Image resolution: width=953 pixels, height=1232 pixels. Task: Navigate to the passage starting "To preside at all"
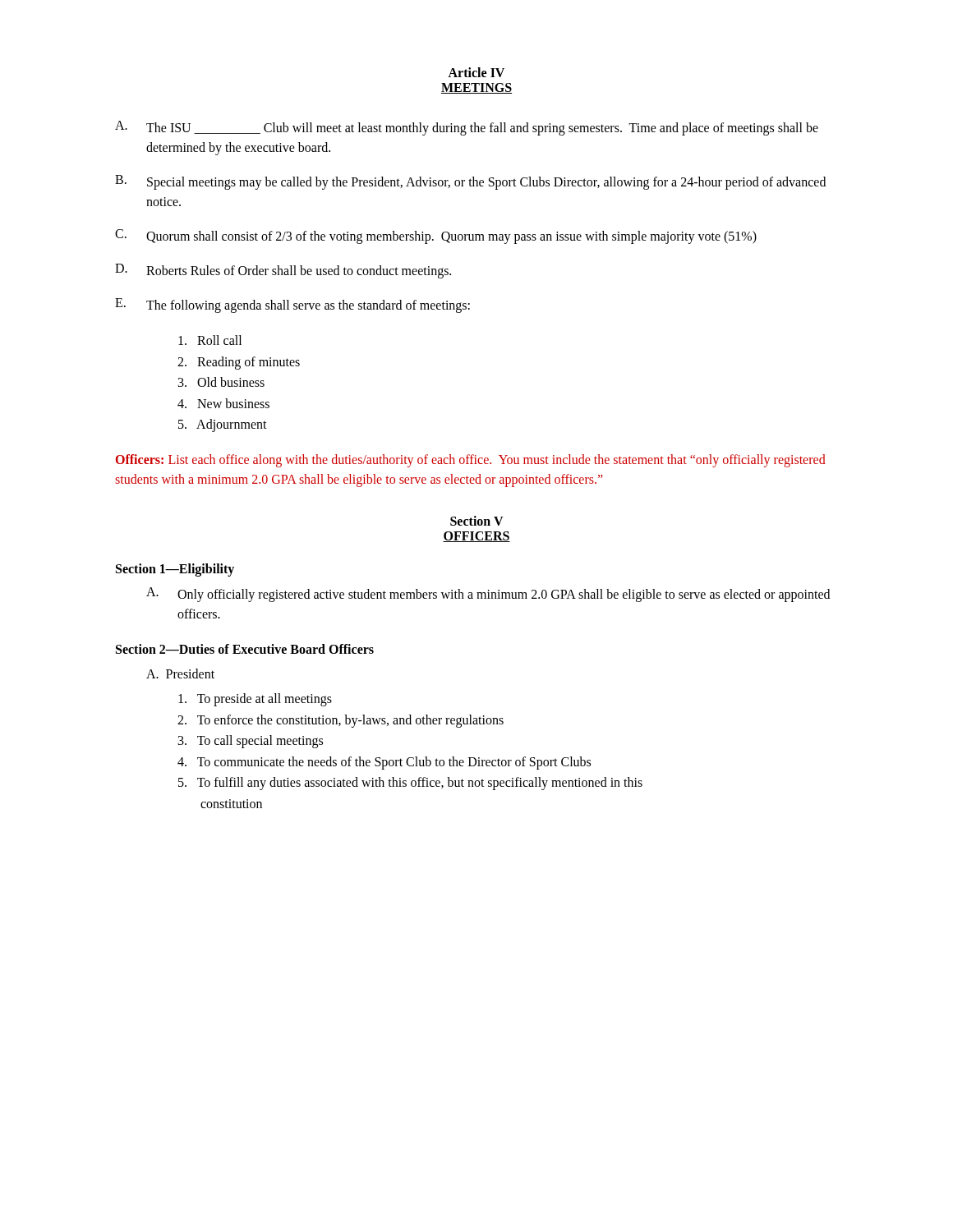(255, 698)
